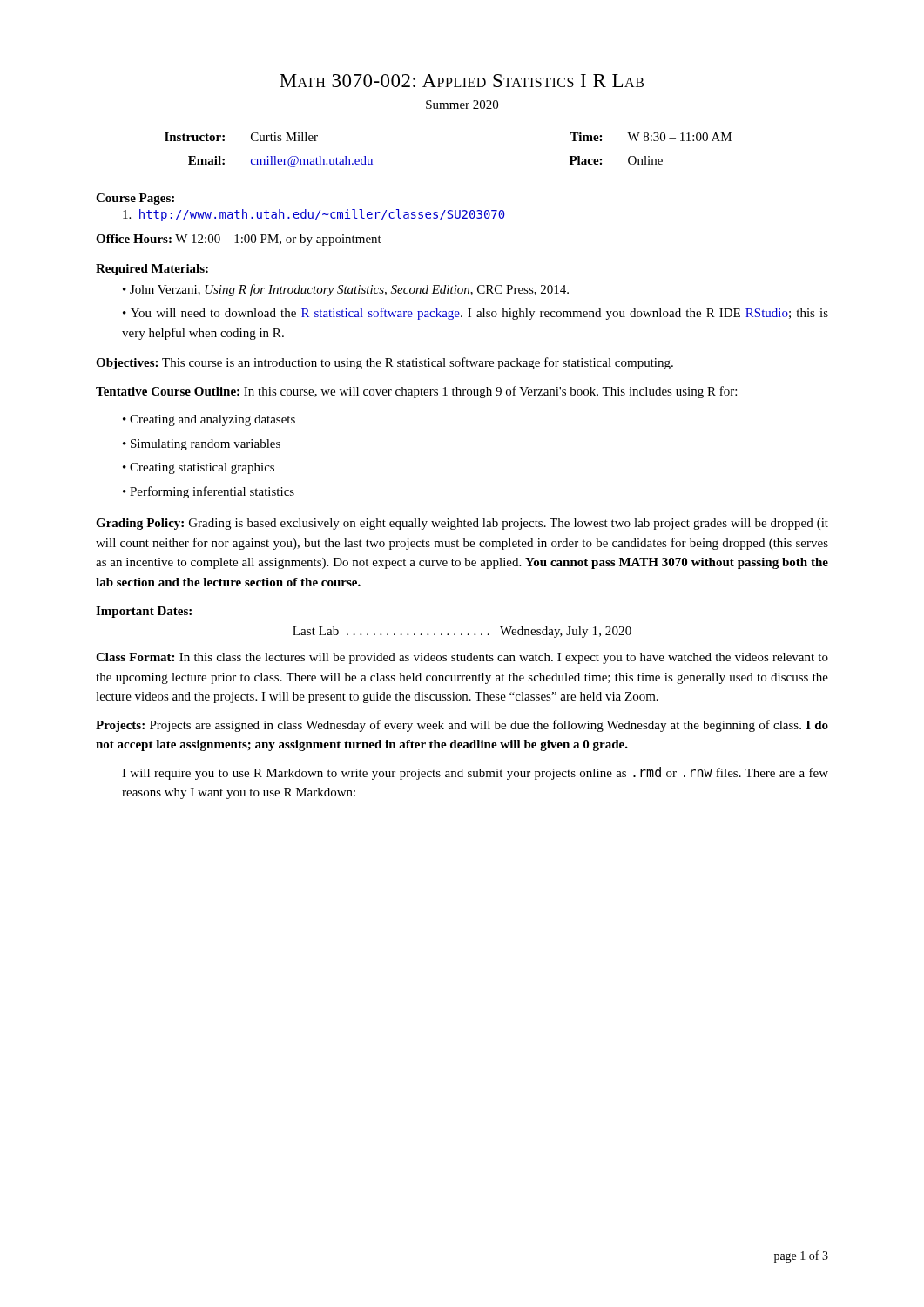Image resolution: width=924 pixels, height=1307 pixels.
Task: Select the block starting "Office Hours: W 12:00 – 1:00 PM, or"
Action: click(239, 239)
